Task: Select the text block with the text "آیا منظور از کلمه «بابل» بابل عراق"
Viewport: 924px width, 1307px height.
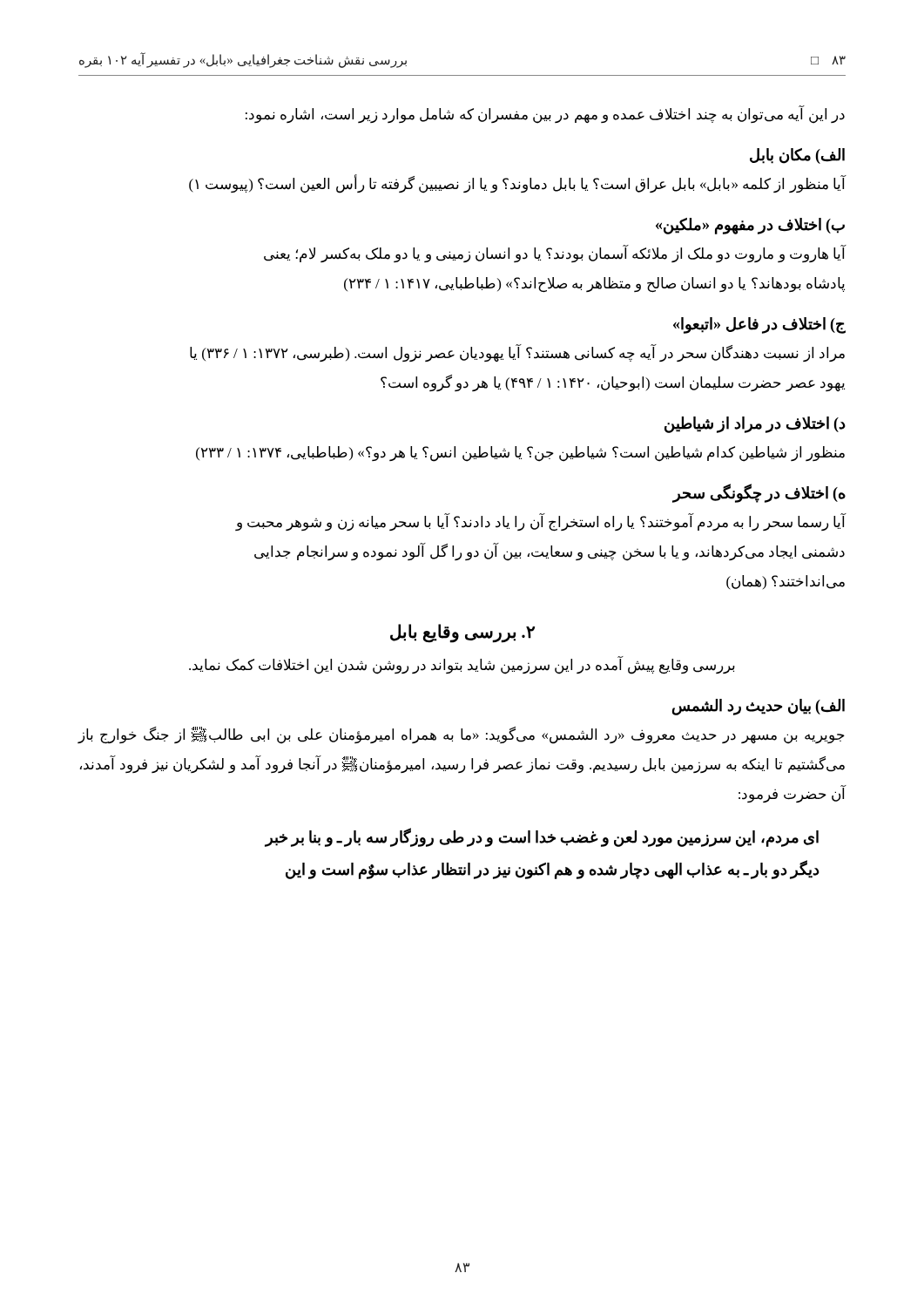Action: coord(517,184)
